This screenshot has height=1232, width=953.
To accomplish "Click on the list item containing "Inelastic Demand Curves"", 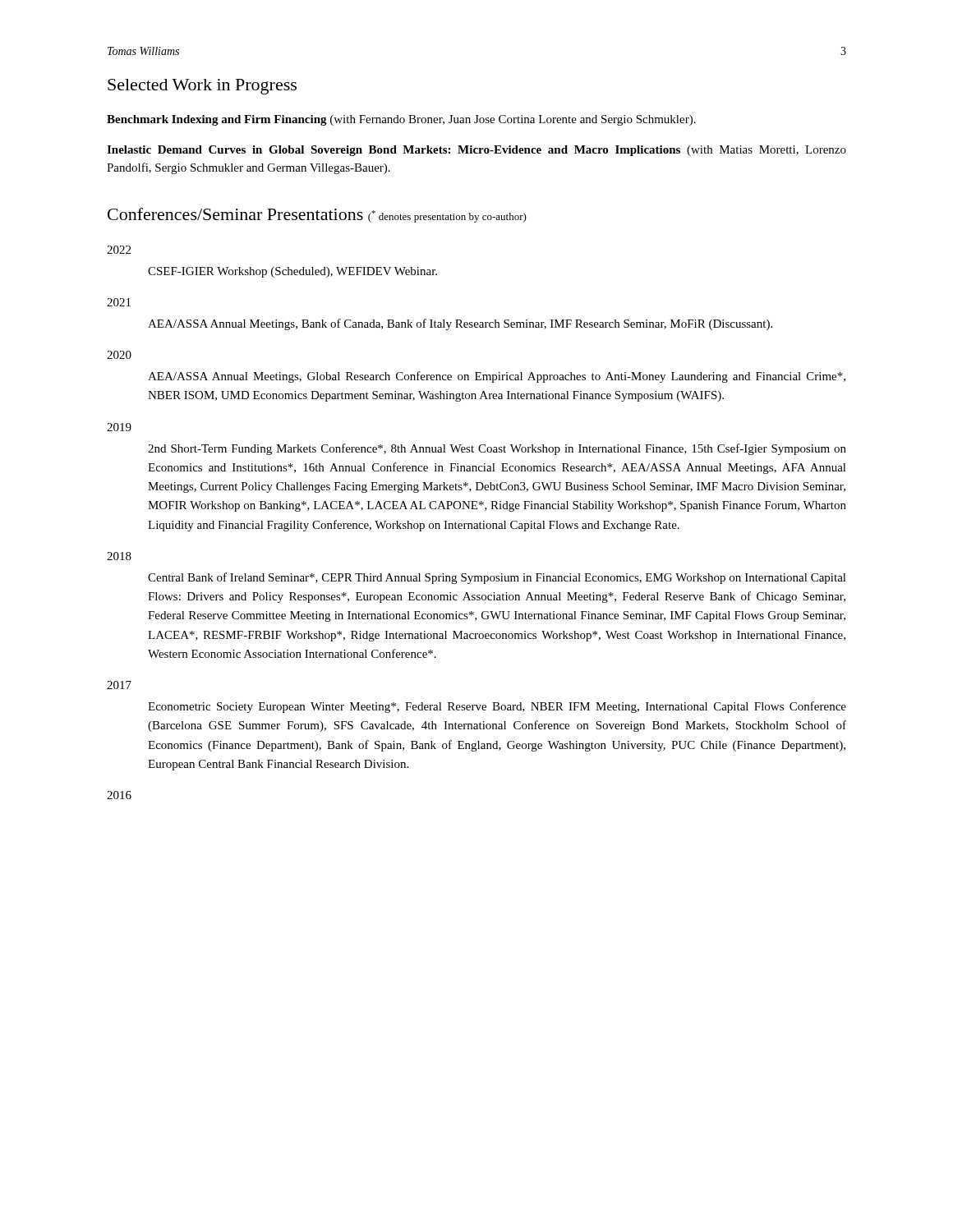I will (x=476, y=158).
